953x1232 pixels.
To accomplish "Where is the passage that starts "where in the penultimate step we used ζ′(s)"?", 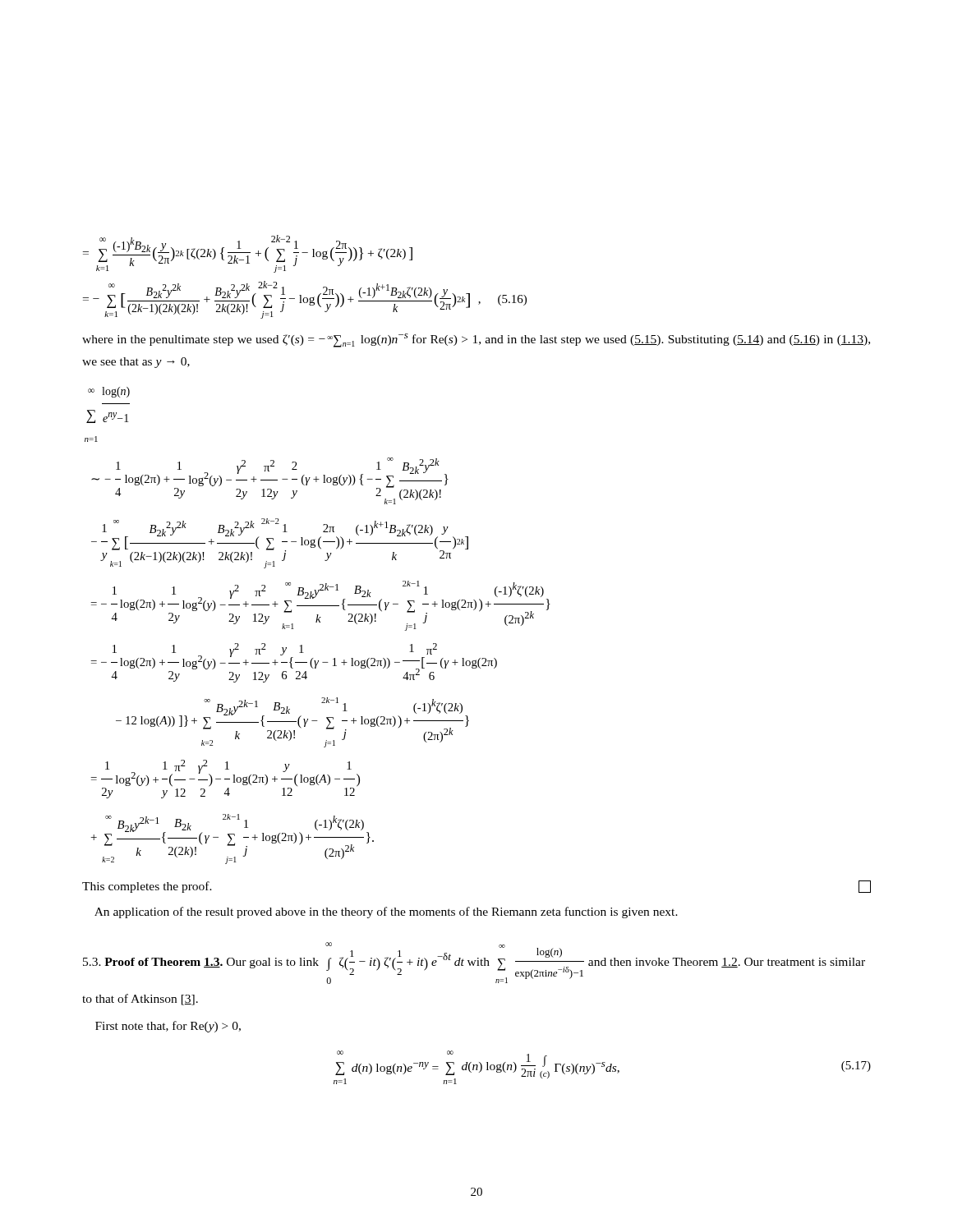I will pyautogui.click(x=476, y=348).
